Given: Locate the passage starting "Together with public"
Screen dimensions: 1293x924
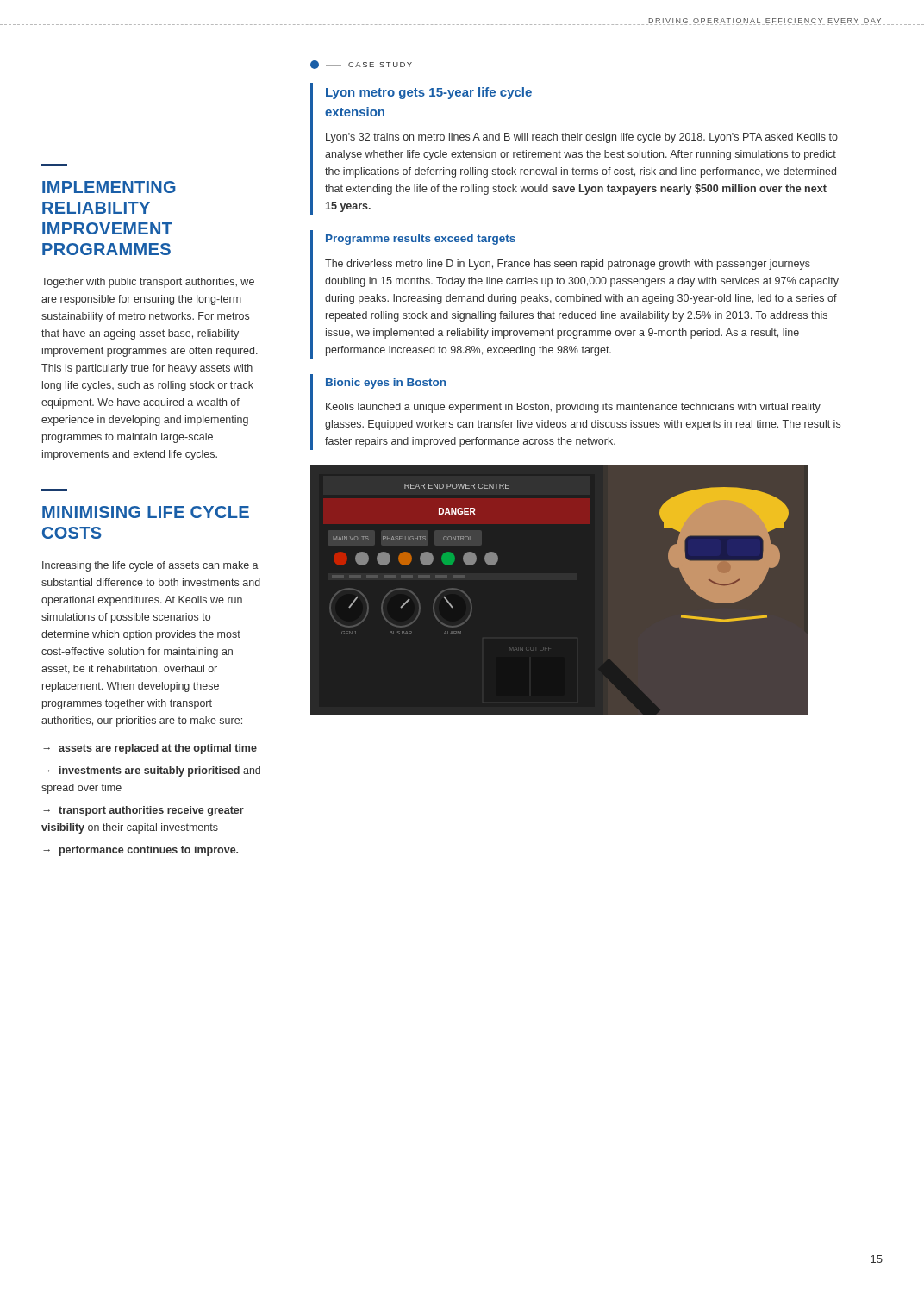Looking at the screenshot, I should (x=150, y=368).
